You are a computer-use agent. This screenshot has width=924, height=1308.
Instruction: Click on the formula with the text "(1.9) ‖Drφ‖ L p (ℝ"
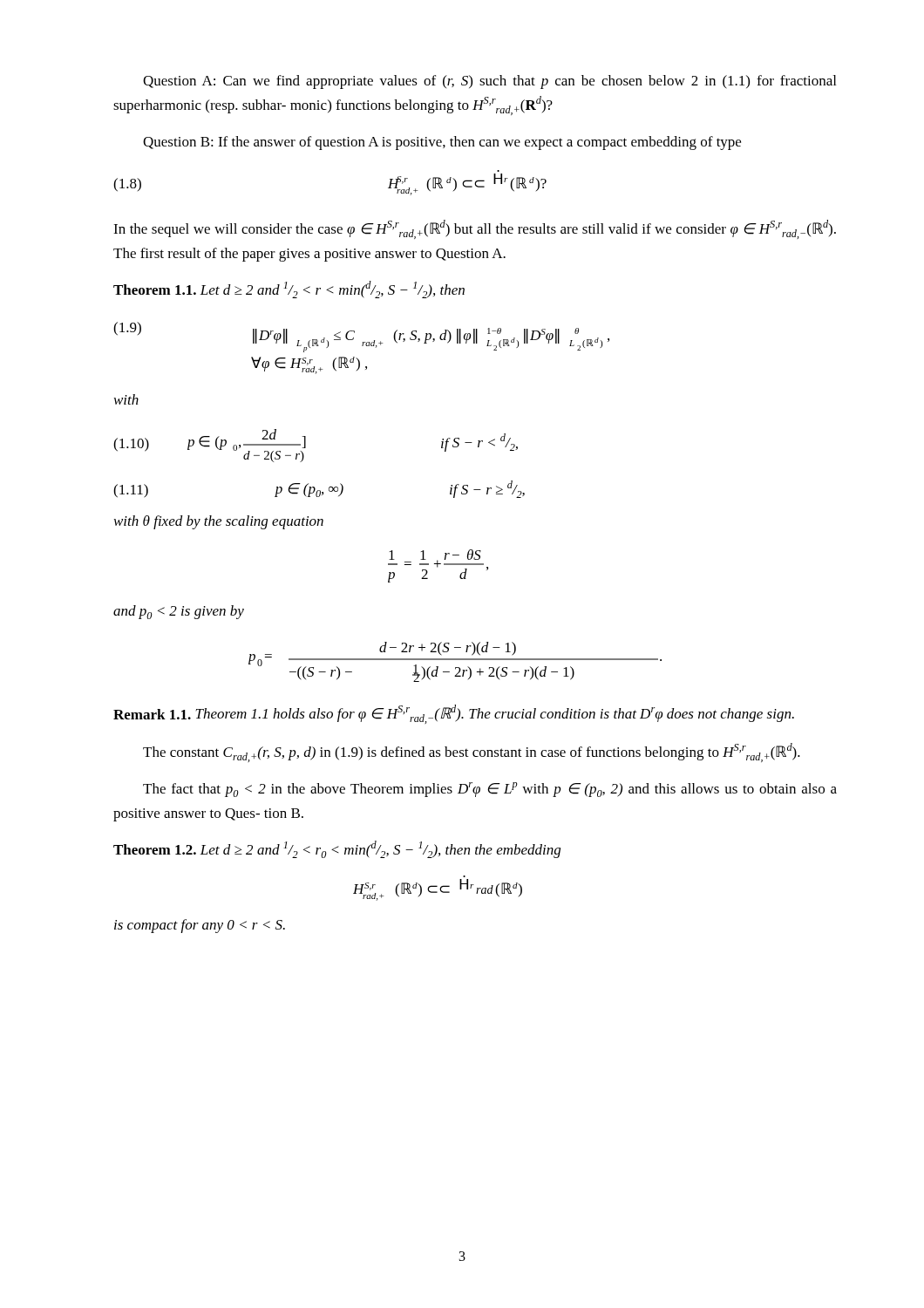(475, 347)
